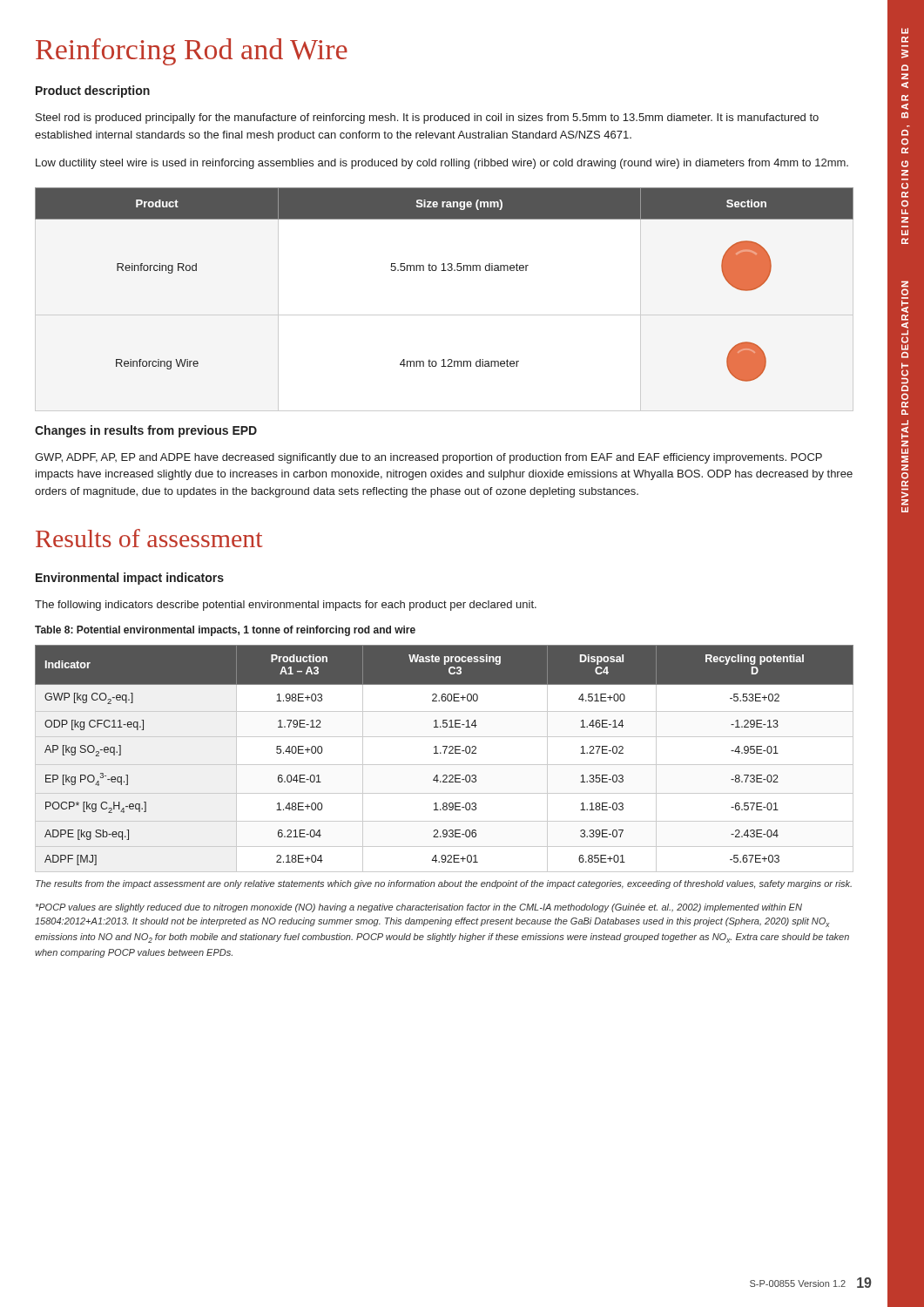Select the region starting "Results of assessment"
924x1307 pixels.
pos(149,538)
